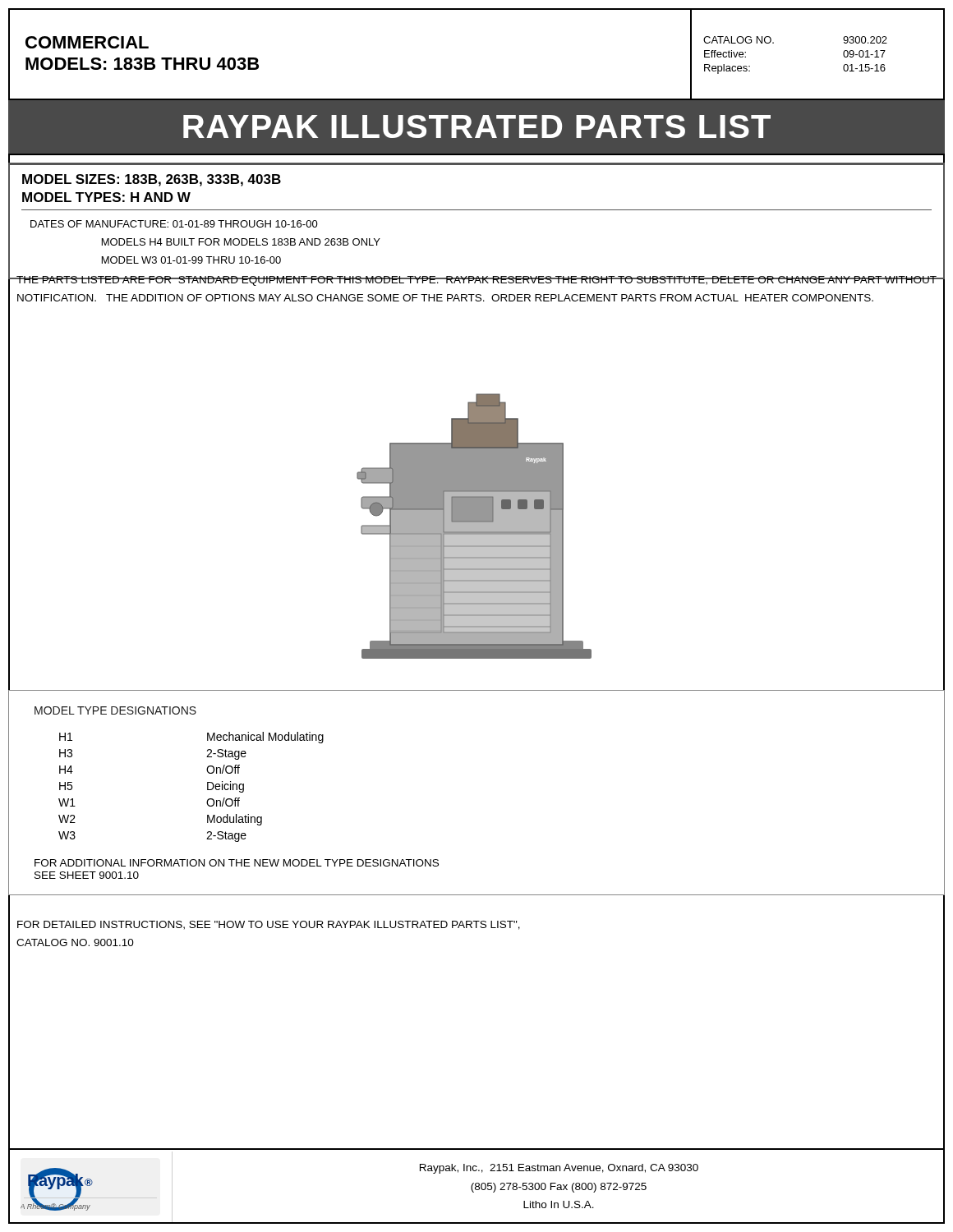Click on the logo
Viewport: 953px width, 1232px height.
(x=90, y=1187)
